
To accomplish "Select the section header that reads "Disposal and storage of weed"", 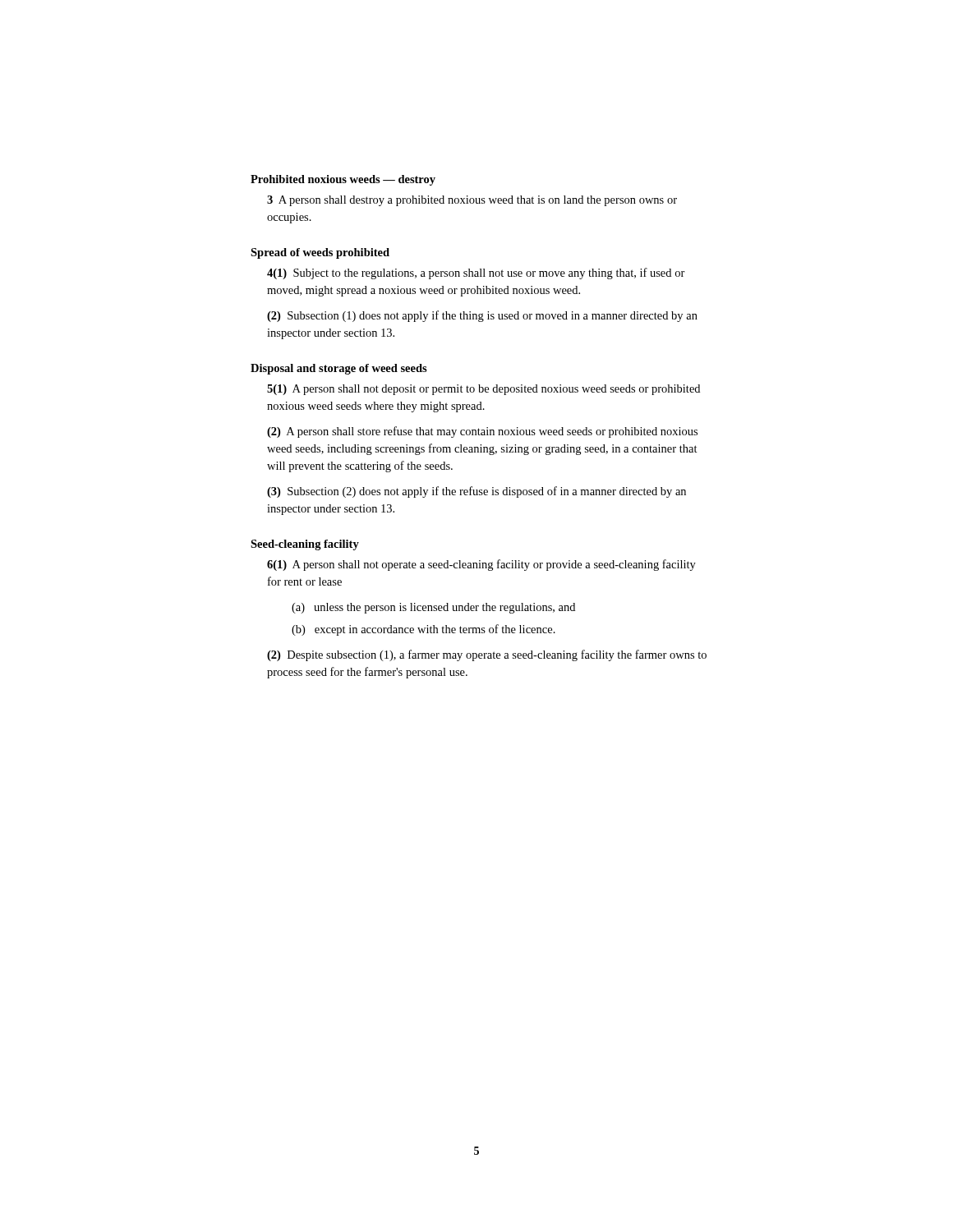I will tap(339, 368).
